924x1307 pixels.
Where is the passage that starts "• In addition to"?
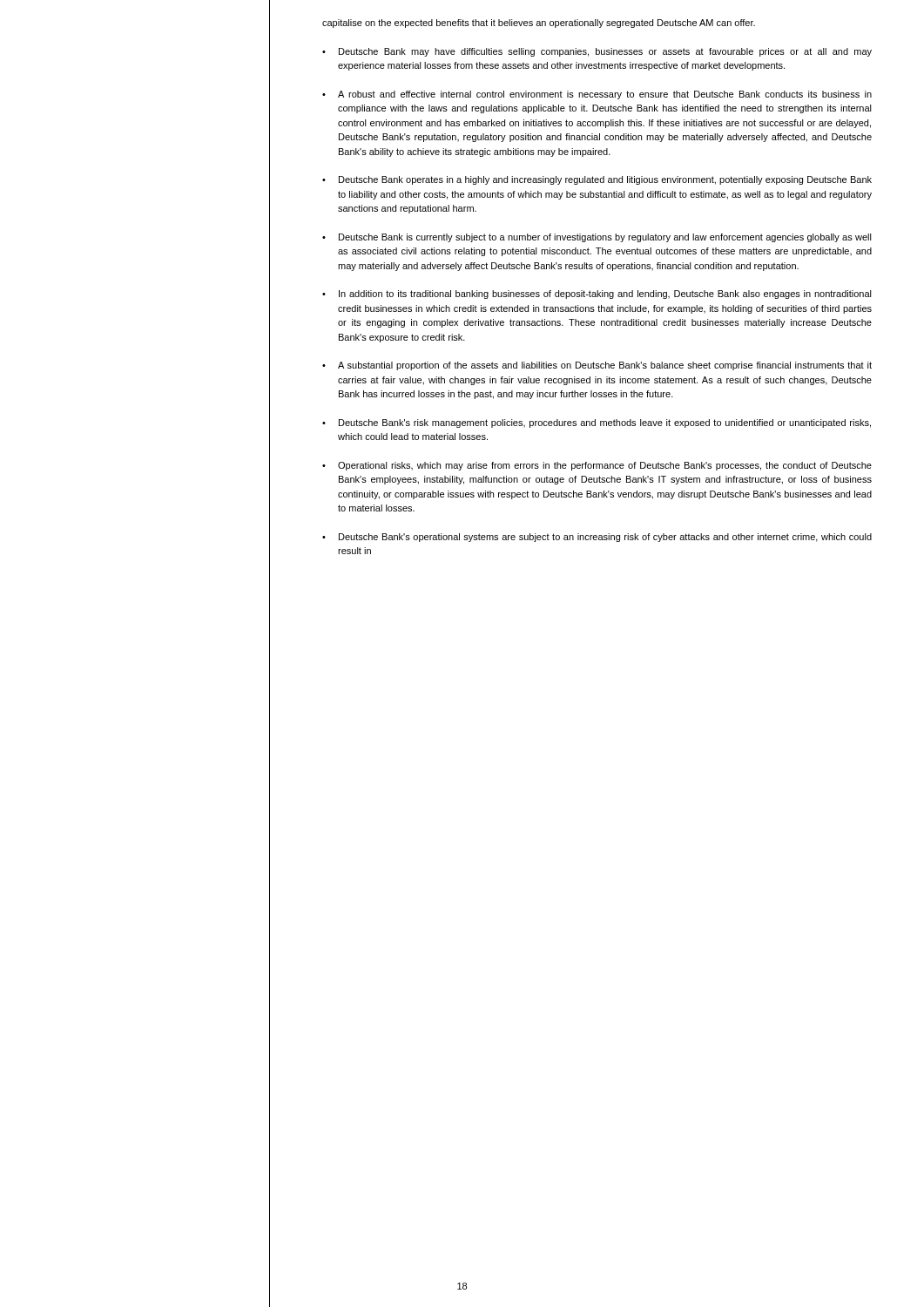[597, 315]
